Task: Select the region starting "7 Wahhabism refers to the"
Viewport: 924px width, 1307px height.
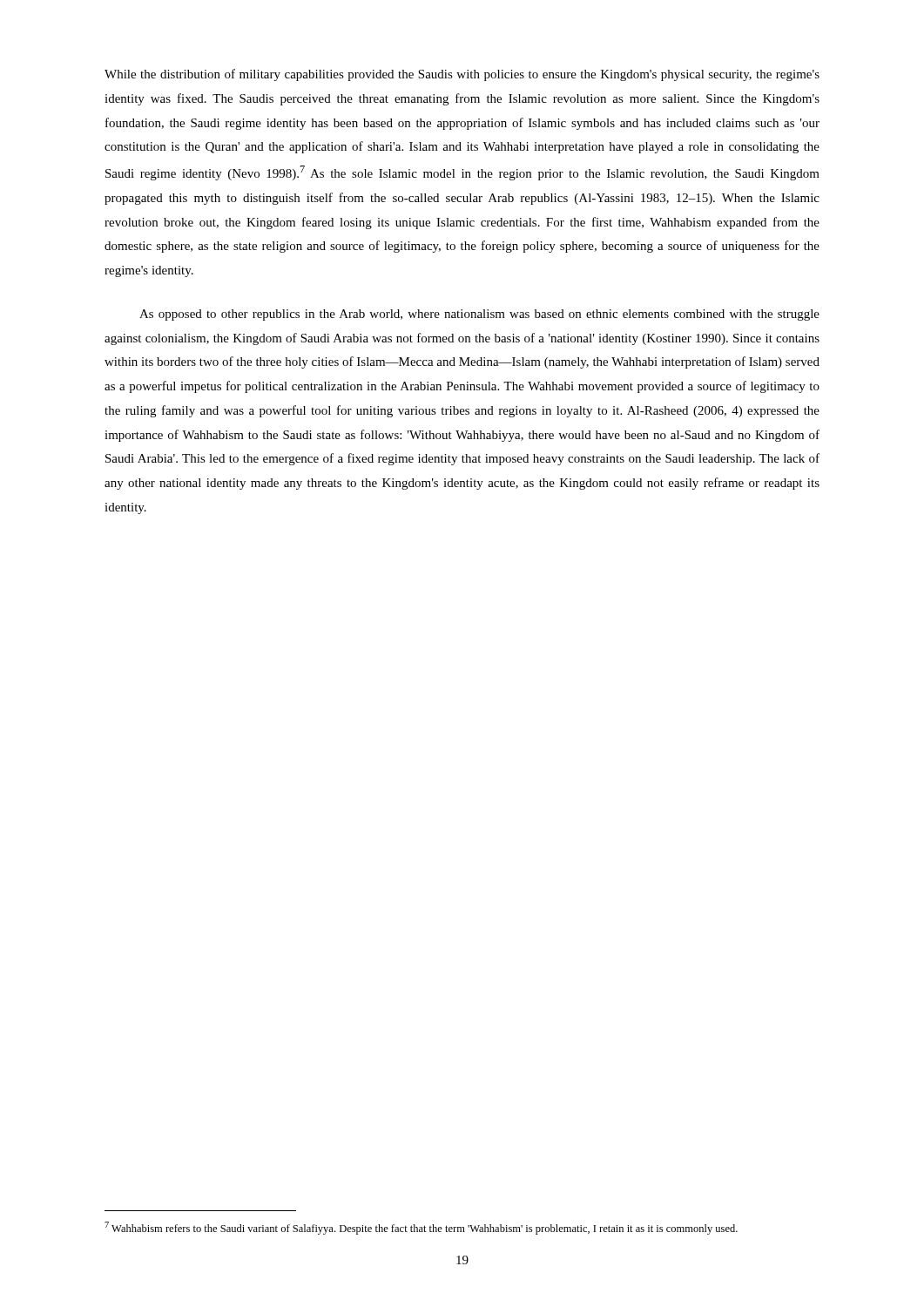Action: point(421,1227)
